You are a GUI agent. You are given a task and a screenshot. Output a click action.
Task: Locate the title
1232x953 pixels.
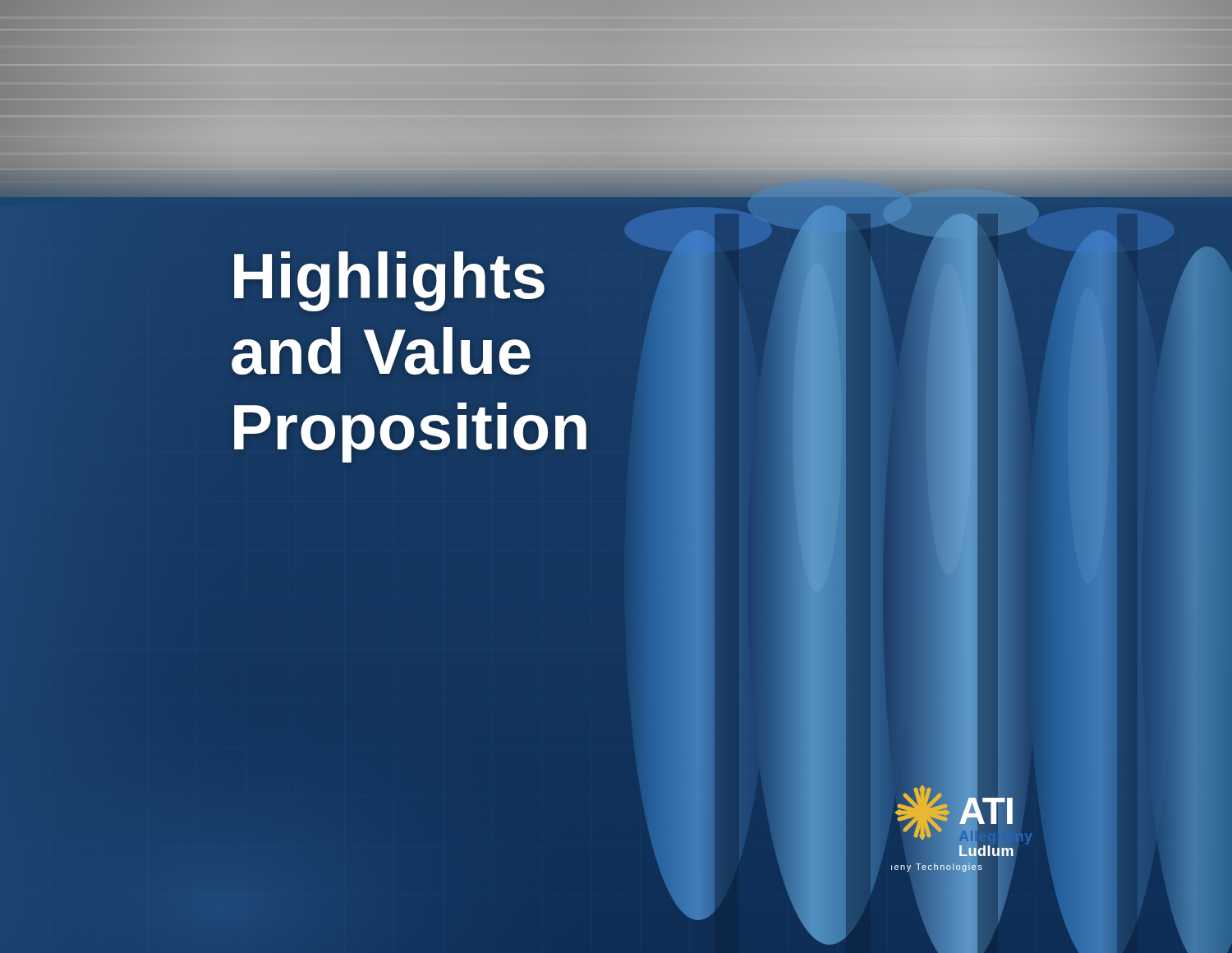(410, 352)
